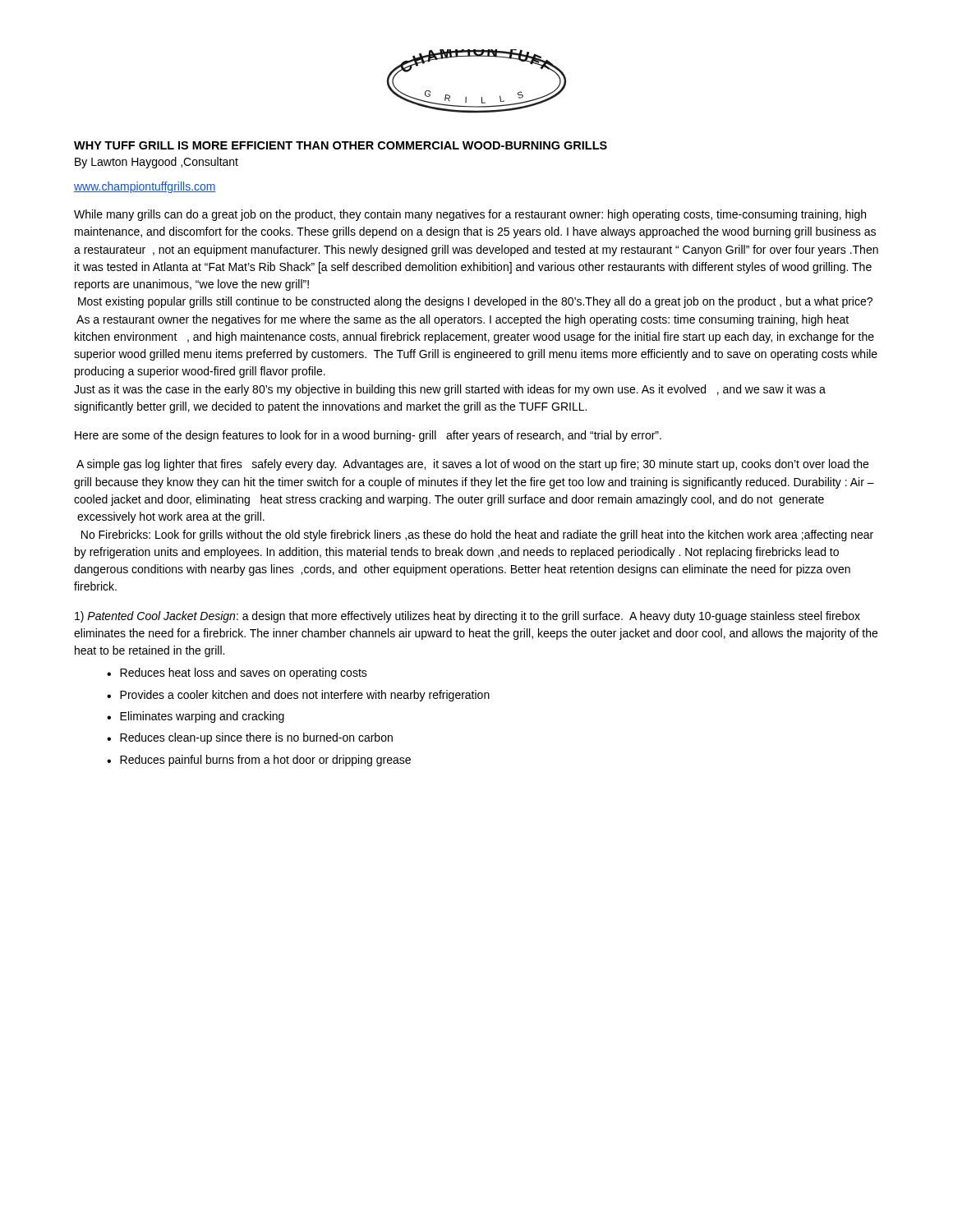Locate the element starting "Here are some"
Image resolution: width=953 pixels, height=1232 pixels.
368,435
